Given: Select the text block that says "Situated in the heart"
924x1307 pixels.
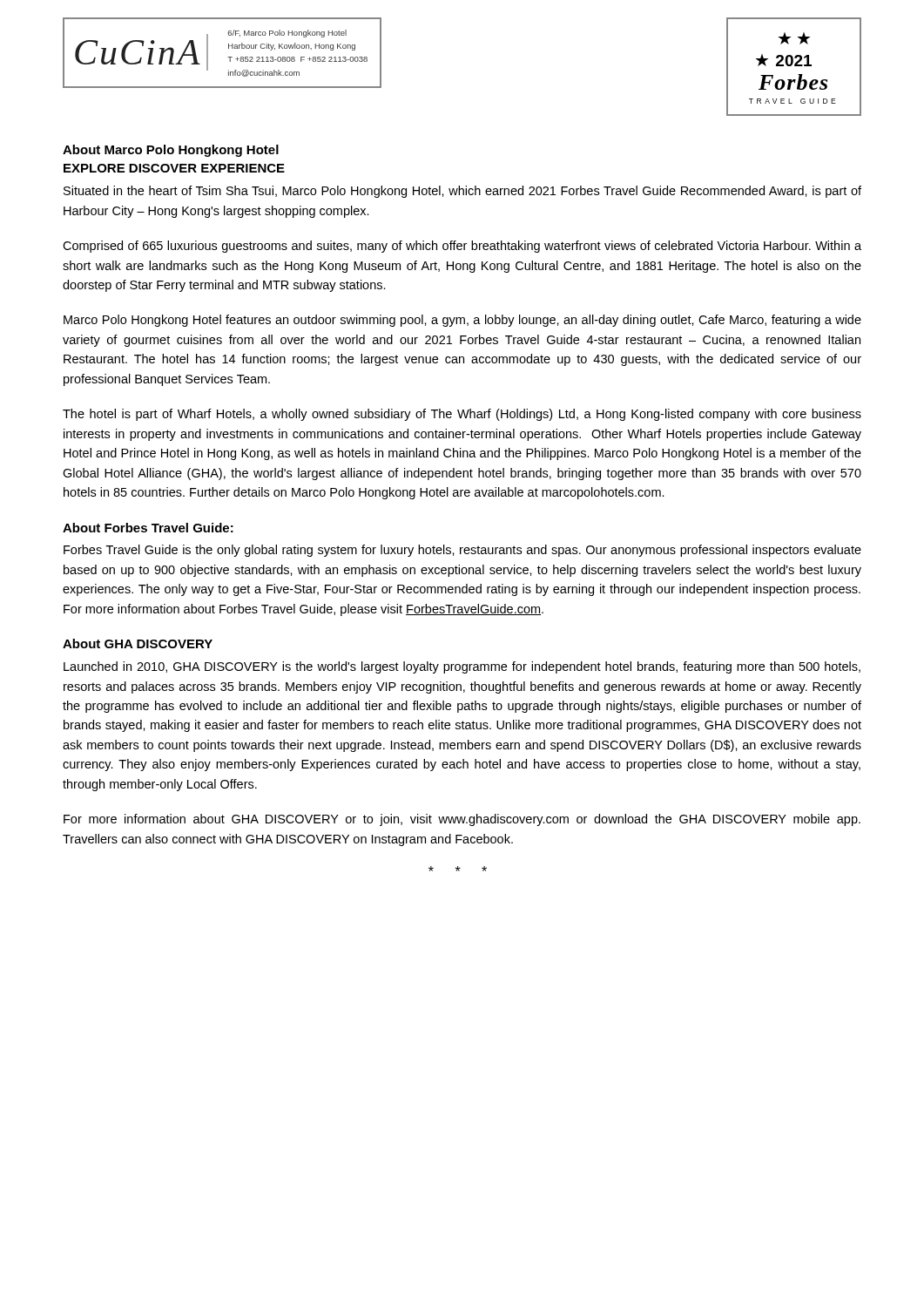Looking at the screenshot, I should (462, 201).
